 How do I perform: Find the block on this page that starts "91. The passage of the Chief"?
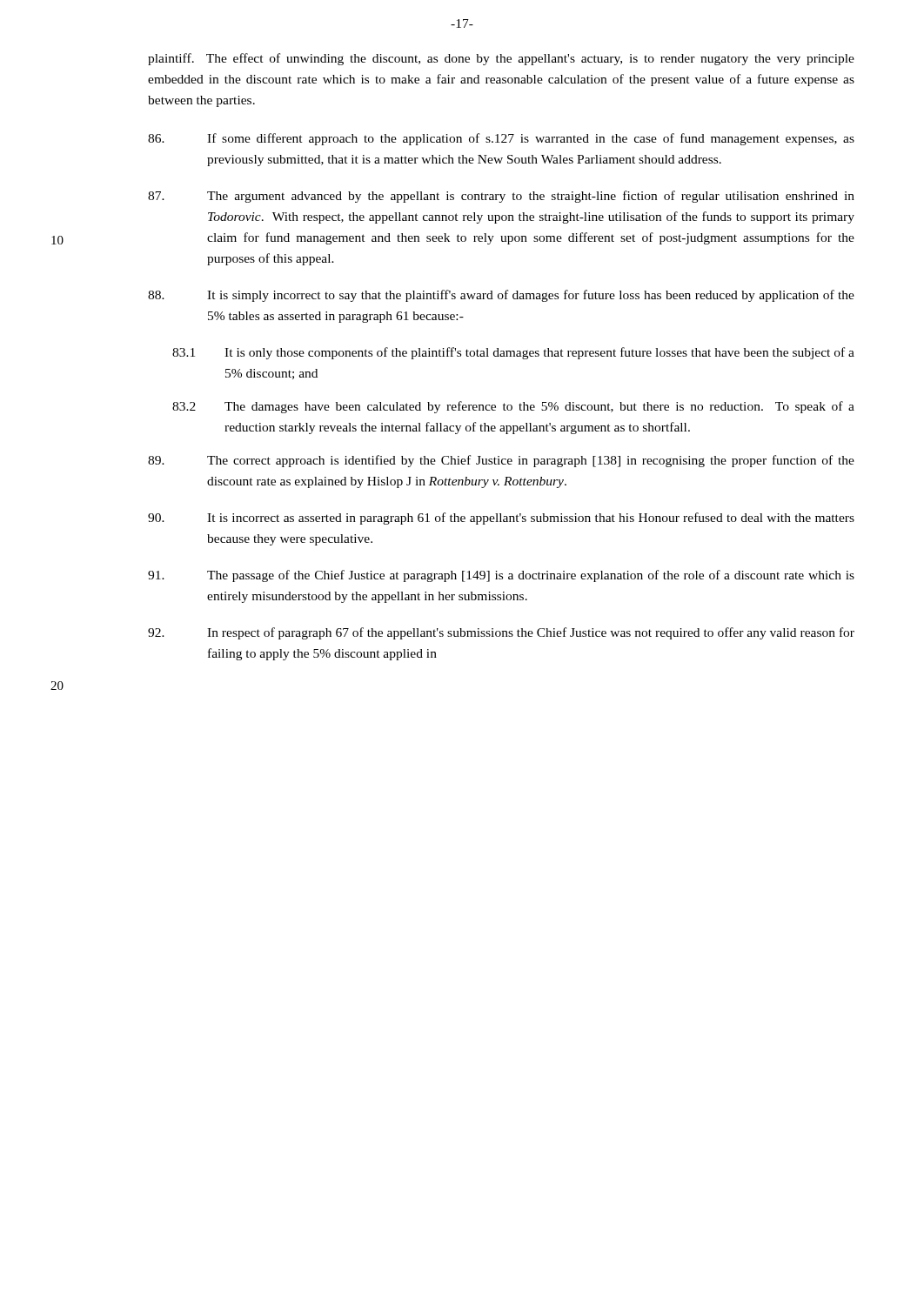click(501, 586)
